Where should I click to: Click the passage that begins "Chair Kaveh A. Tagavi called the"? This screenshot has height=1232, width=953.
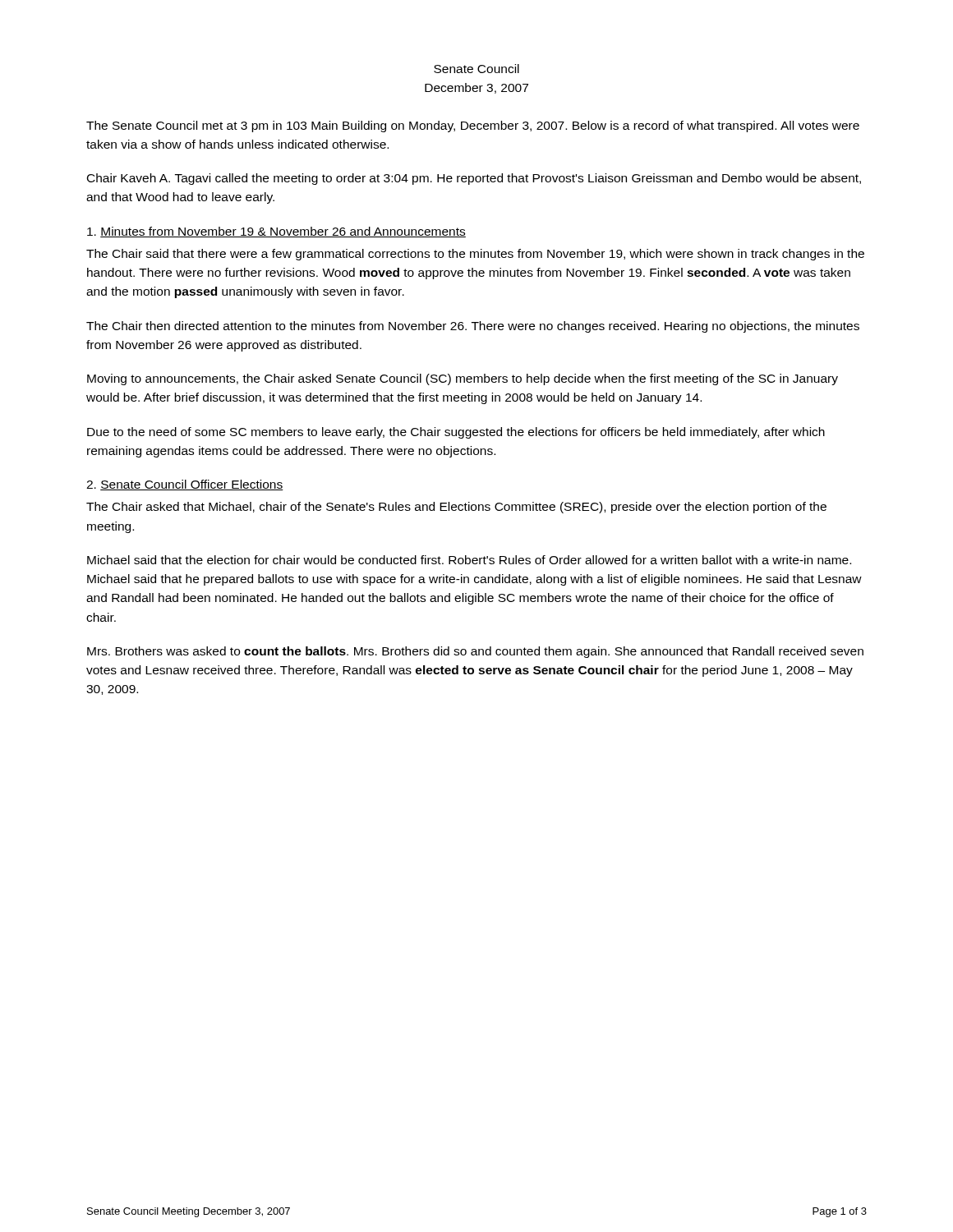474,187
